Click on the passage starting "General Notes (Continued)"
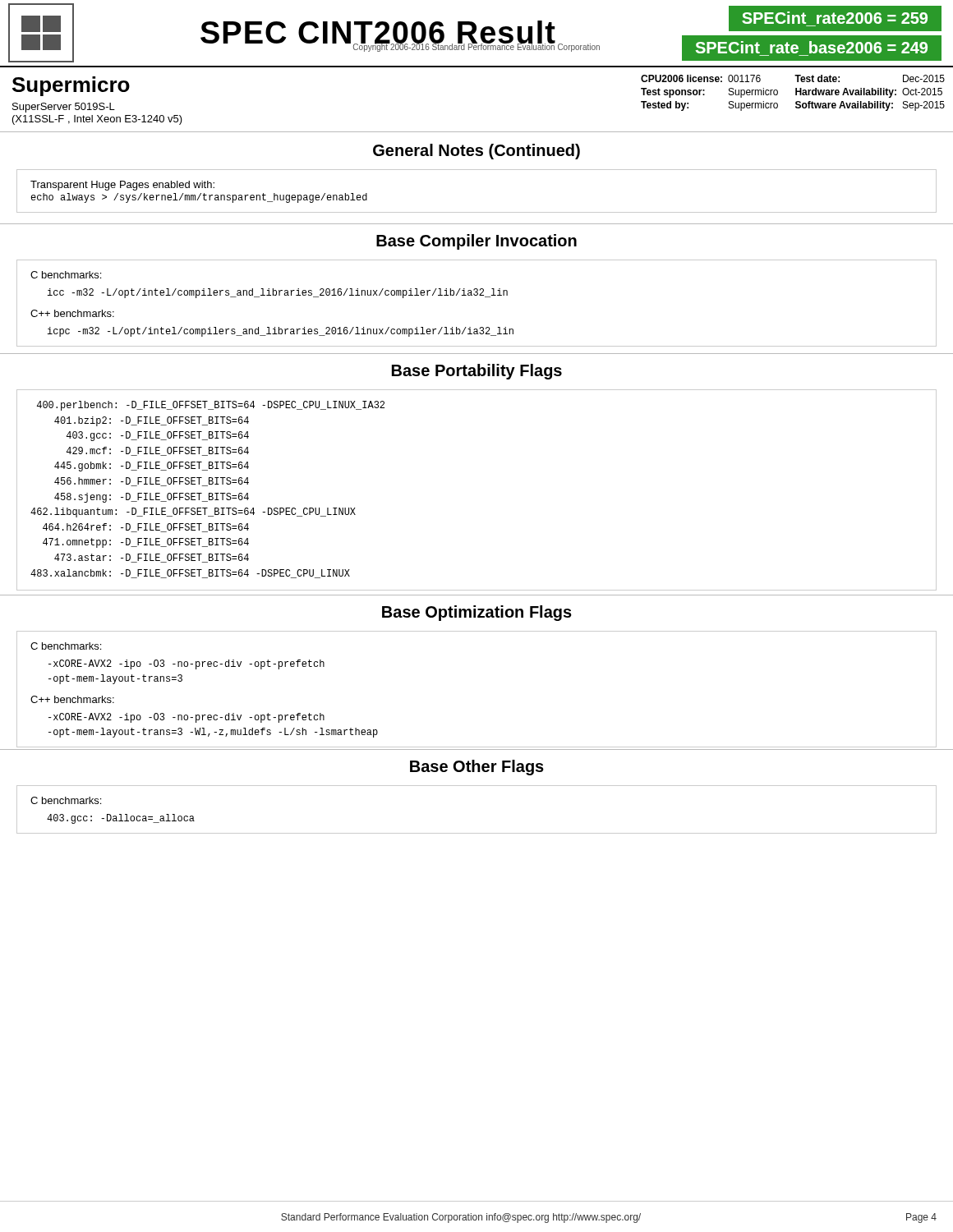 pos(476,150)
